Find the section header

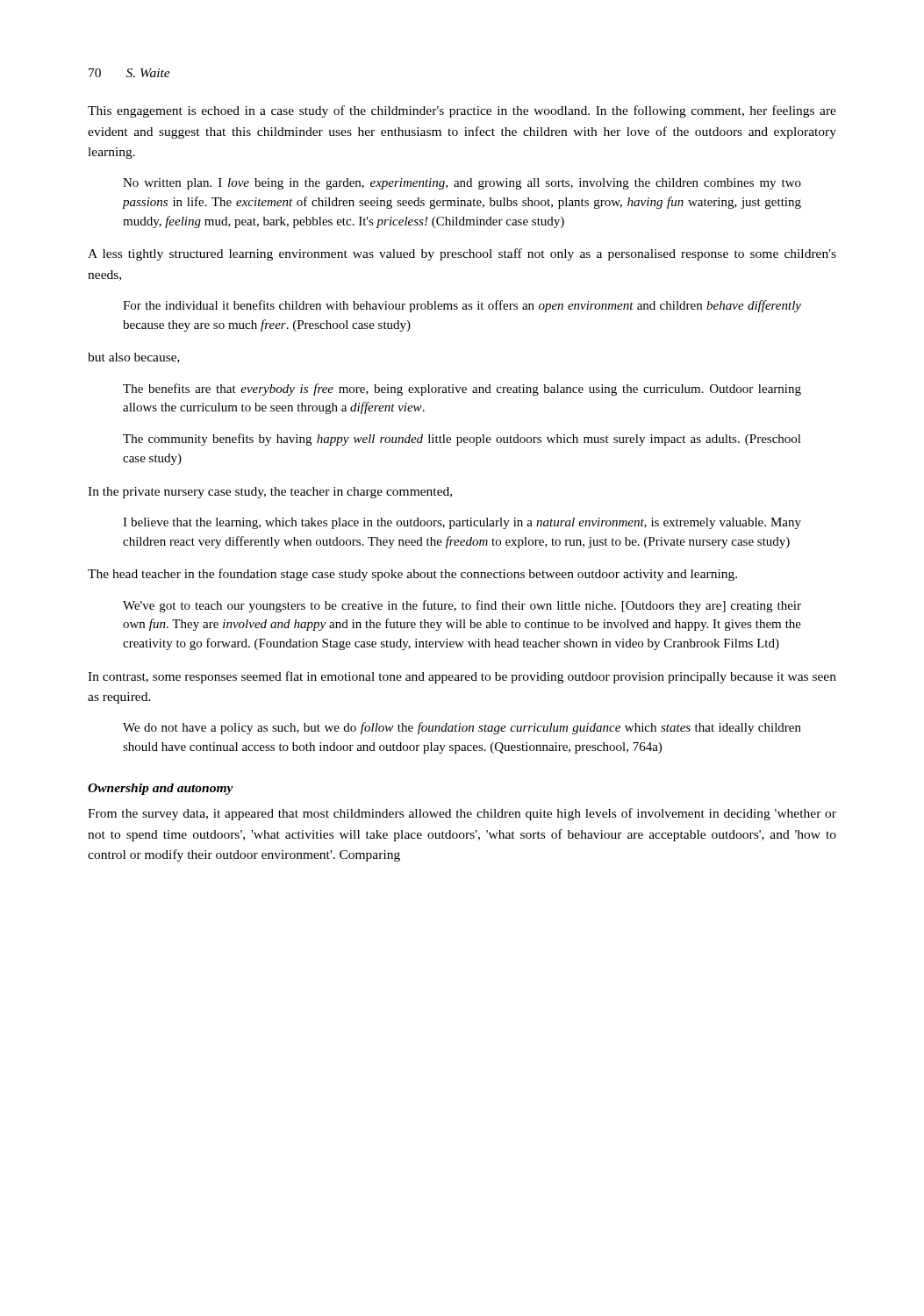pos(160,787)
